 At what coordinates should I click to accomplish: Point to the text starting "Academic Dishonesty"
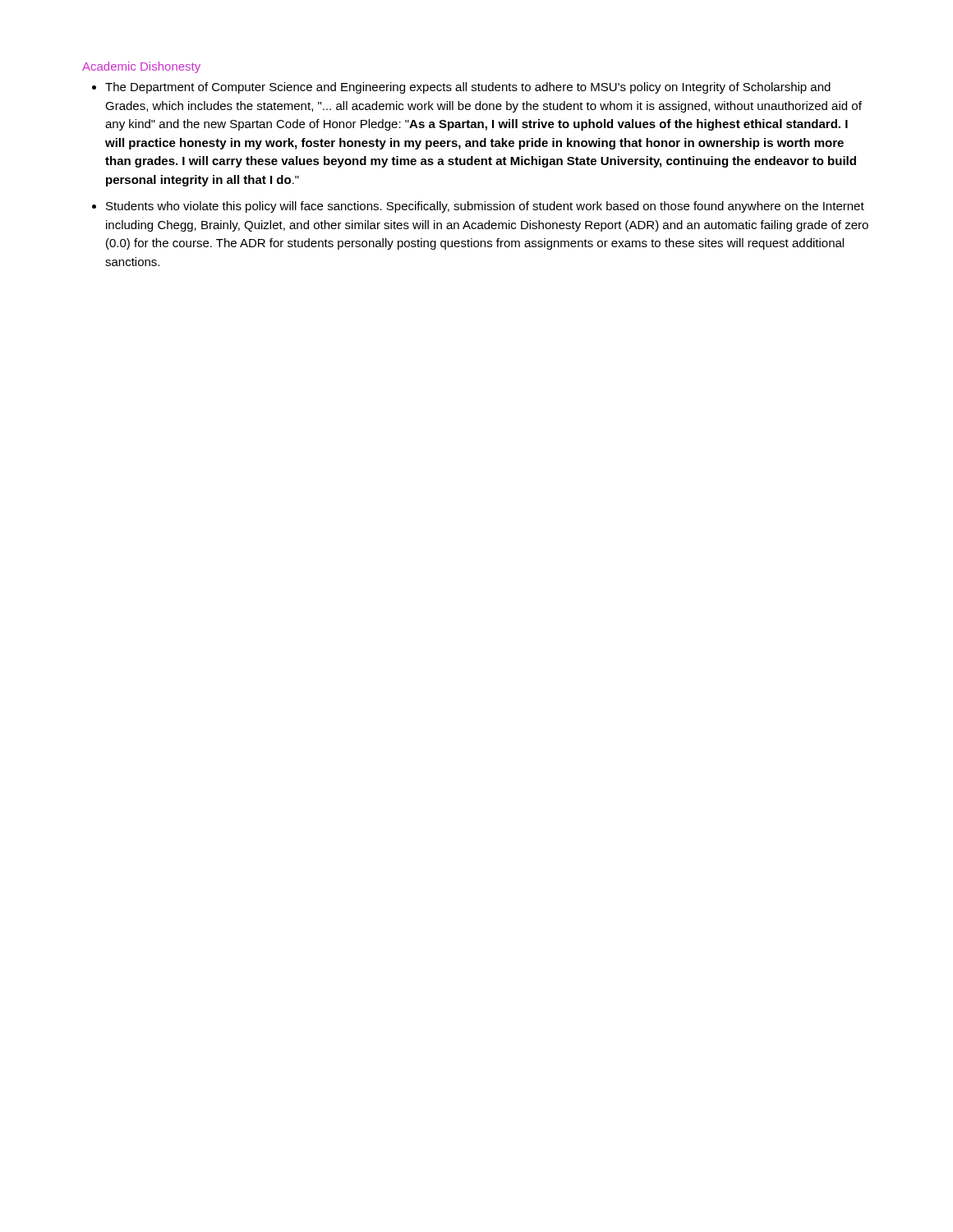tap(141, 66)
